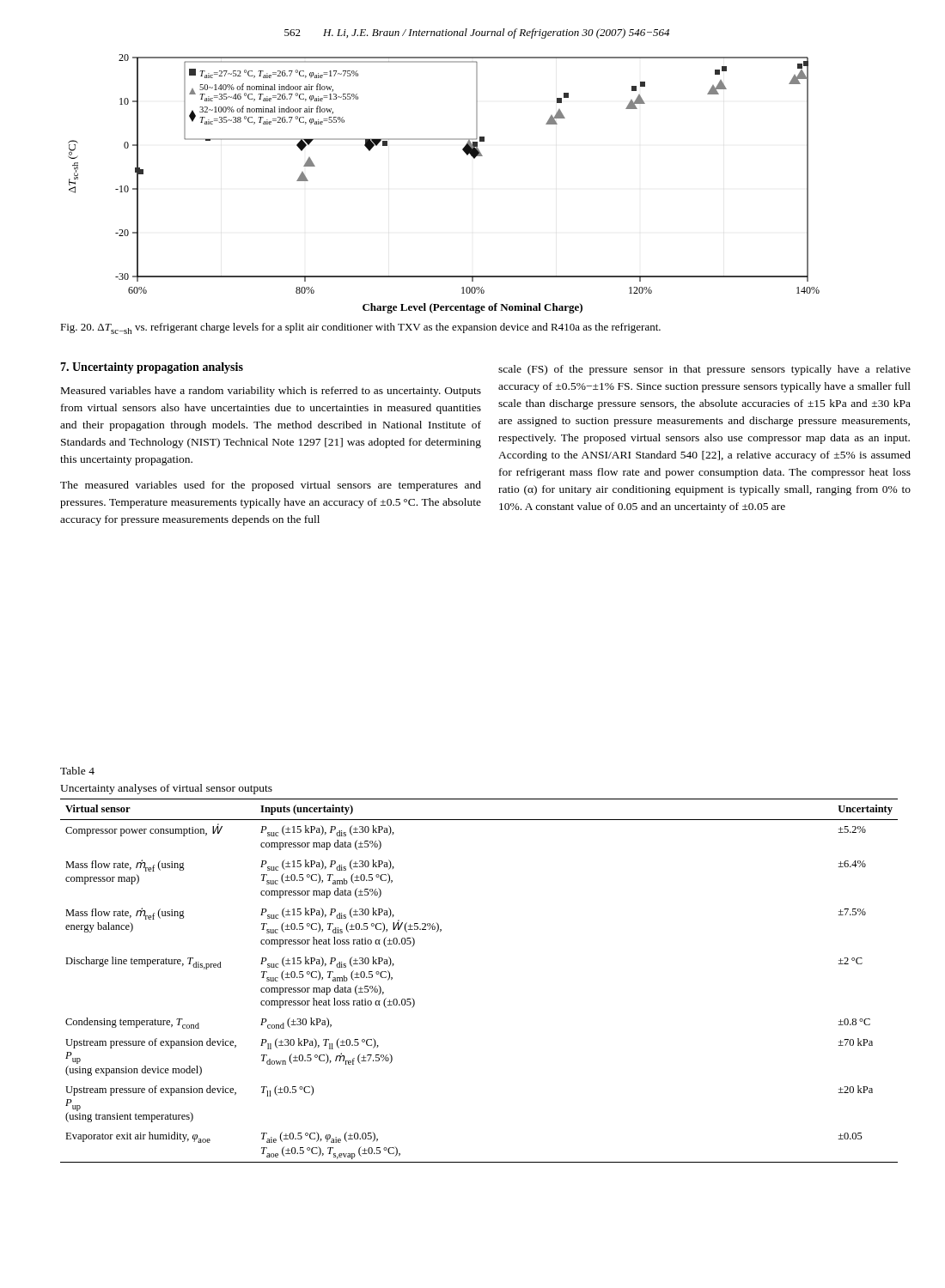Locate the caption that opens with "Table 4Uncertainty analyses of virtual"
The image size is (945, 1288).
click(x=166, y=779)
